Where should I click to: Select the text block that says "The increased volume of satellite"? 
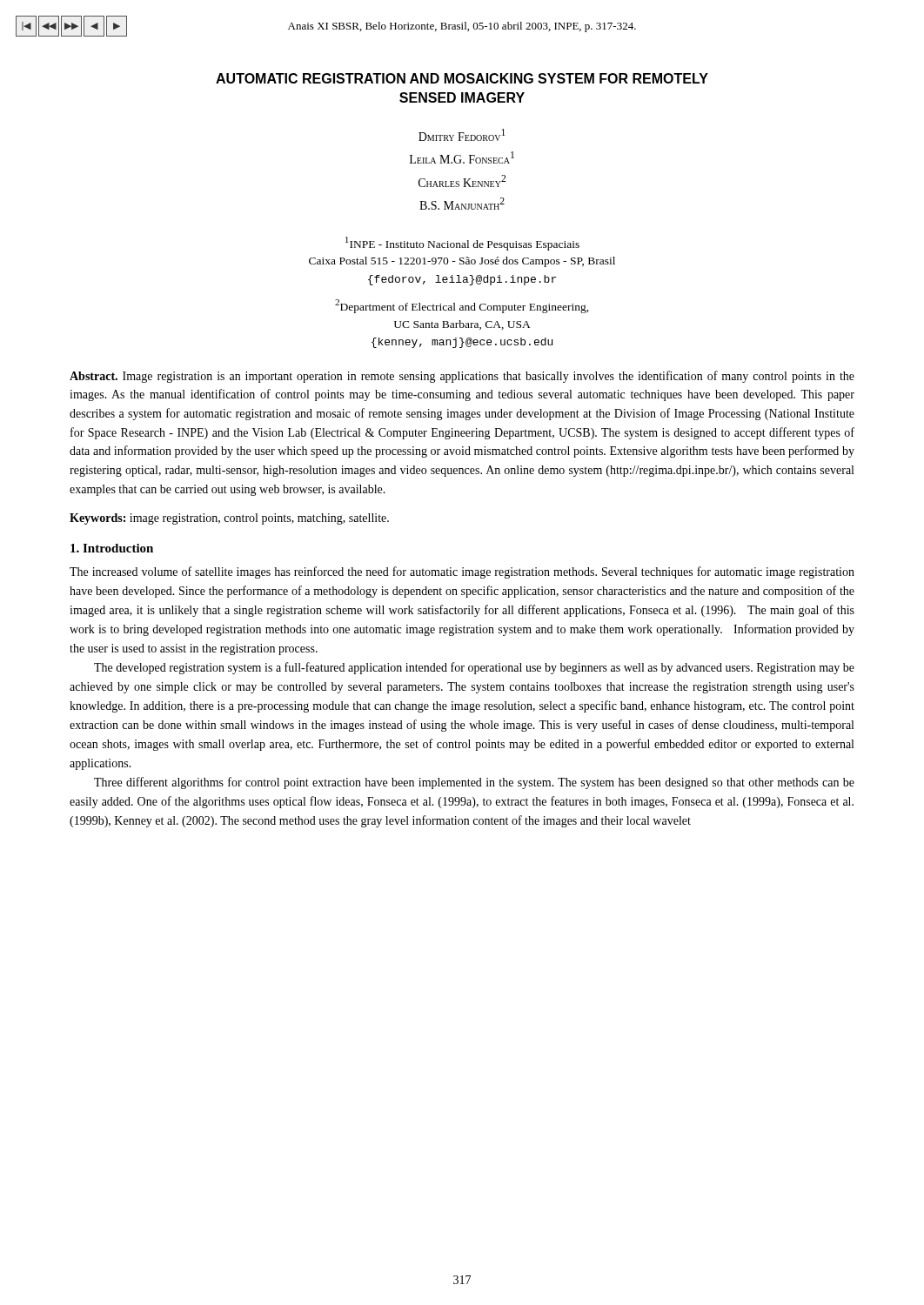(x=462, y=697)
